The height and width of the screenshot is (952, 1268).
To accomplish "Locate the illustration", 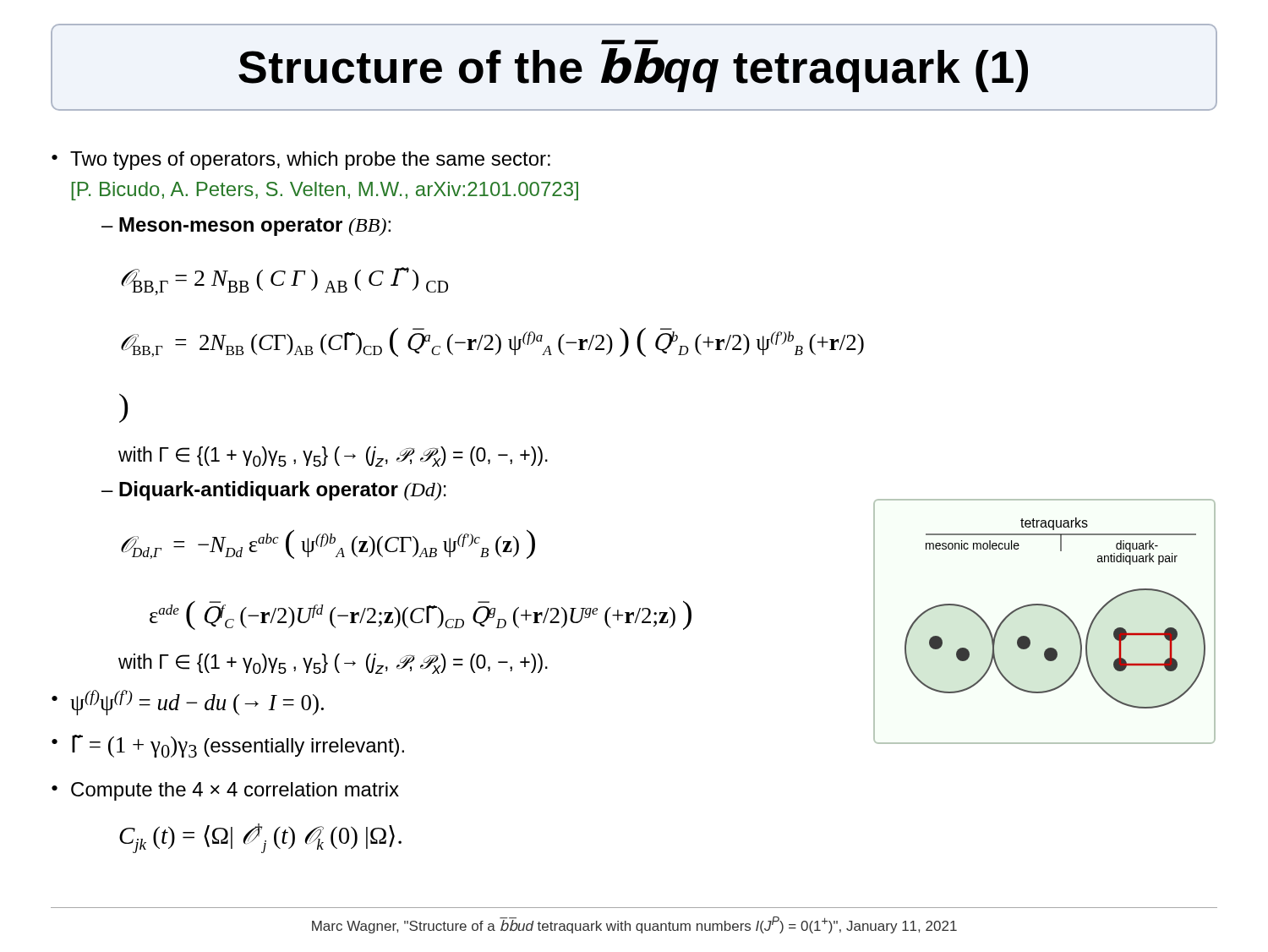I will pos(1044,621).
